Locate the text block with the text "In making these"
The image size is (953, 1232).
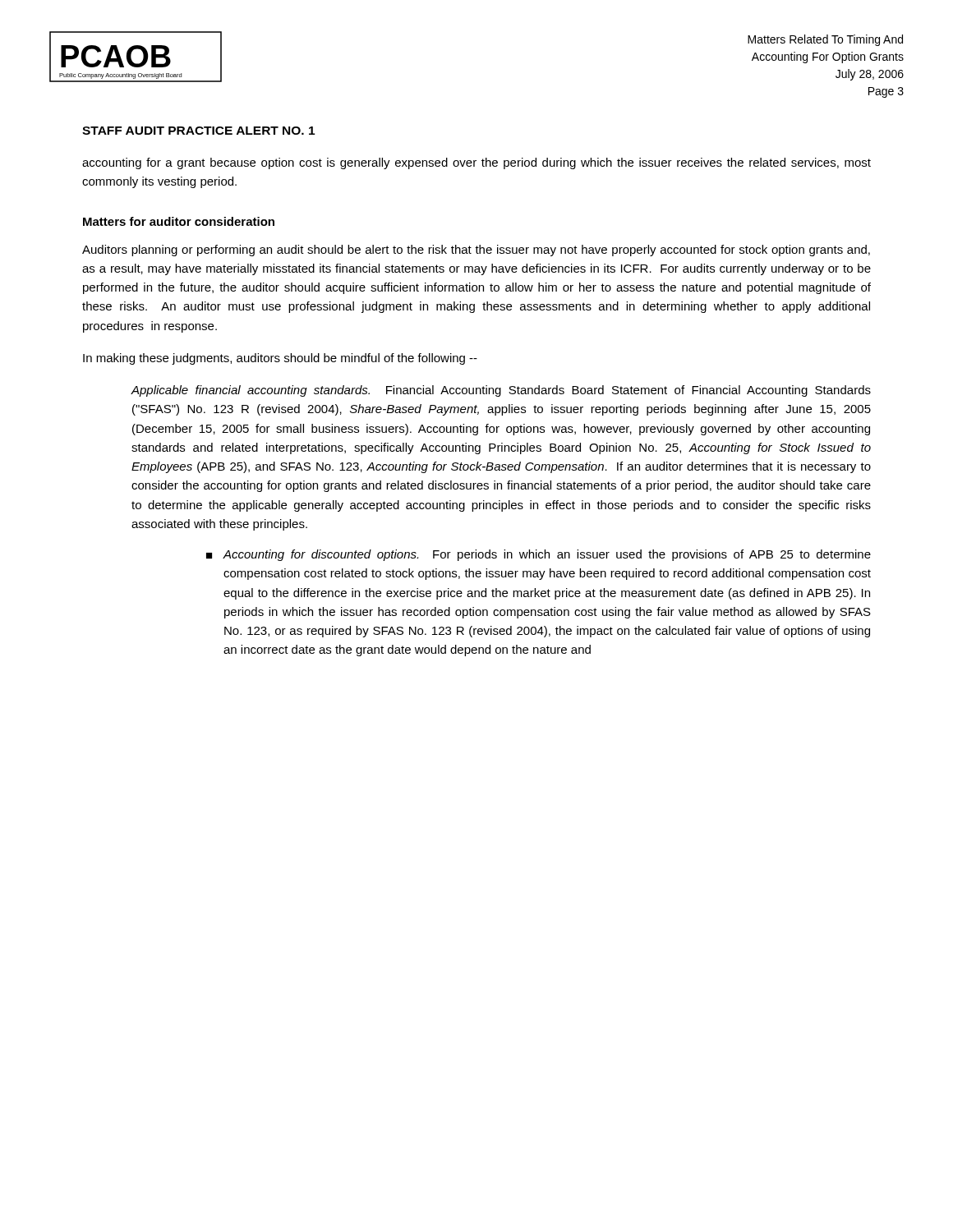(280, 357)
